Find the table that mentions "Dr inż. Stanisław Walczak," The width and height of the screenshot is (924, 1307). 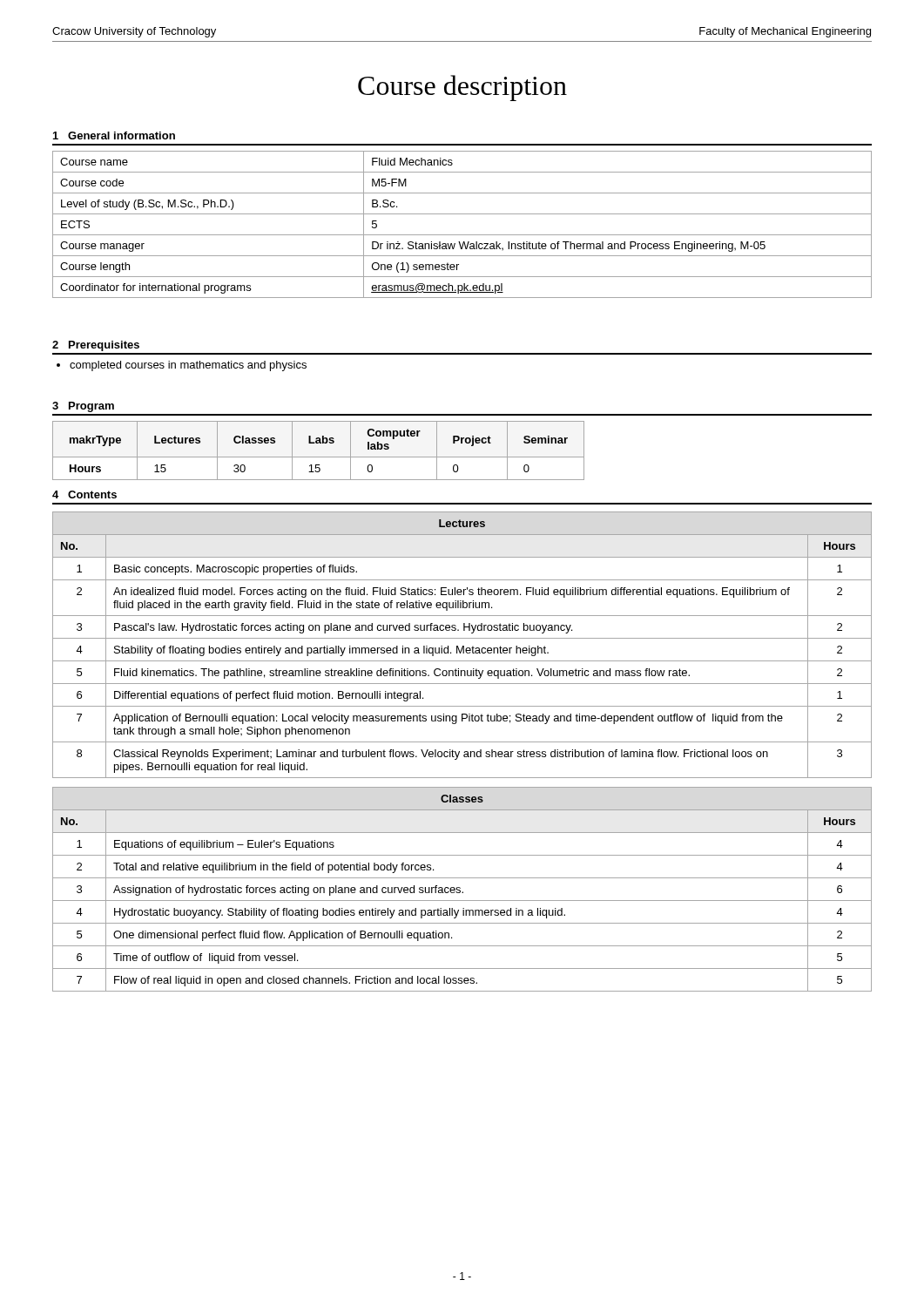click(462, 224)
